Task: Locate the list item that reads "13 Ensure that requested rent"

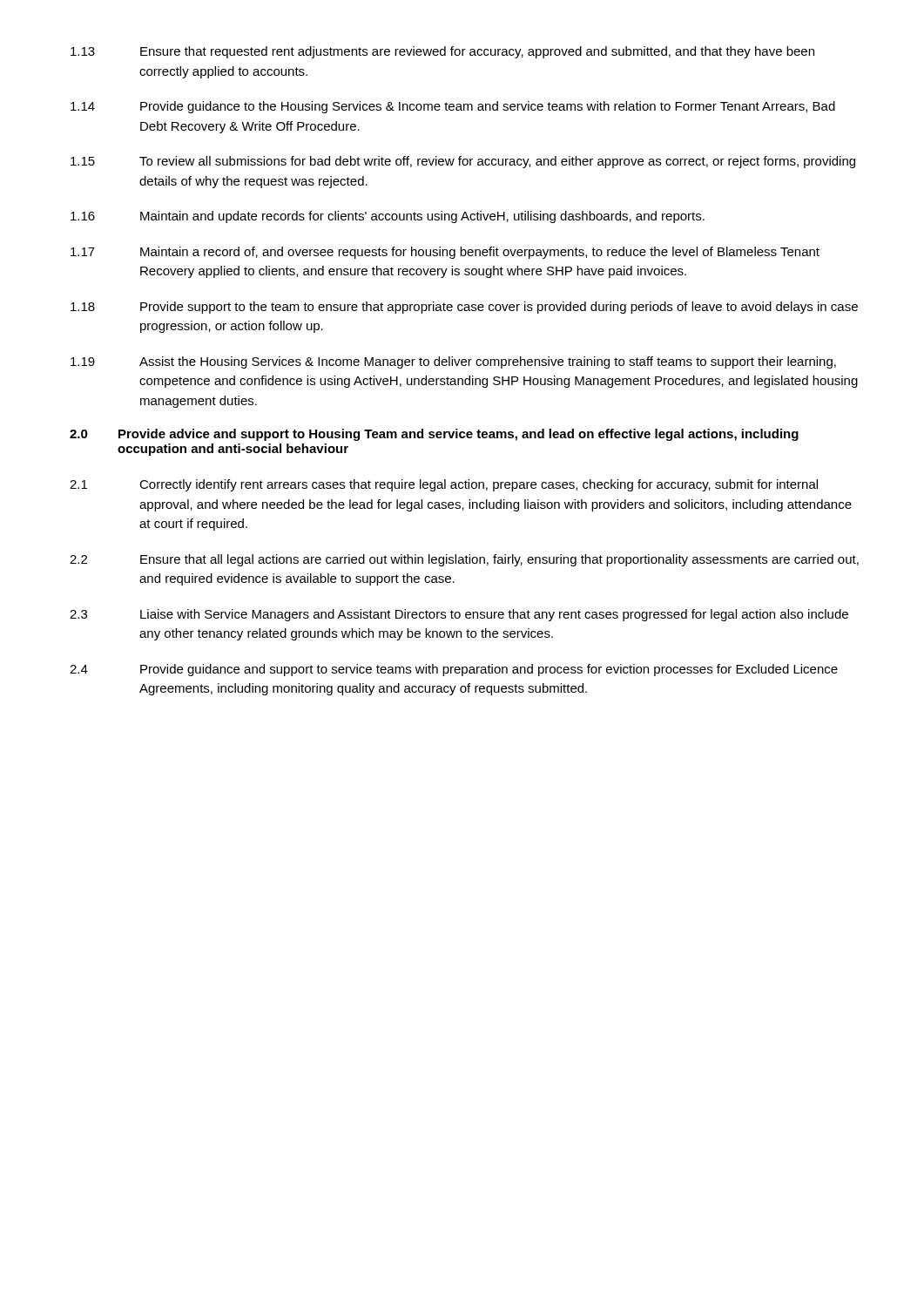Action: click(x=466, y=61)
